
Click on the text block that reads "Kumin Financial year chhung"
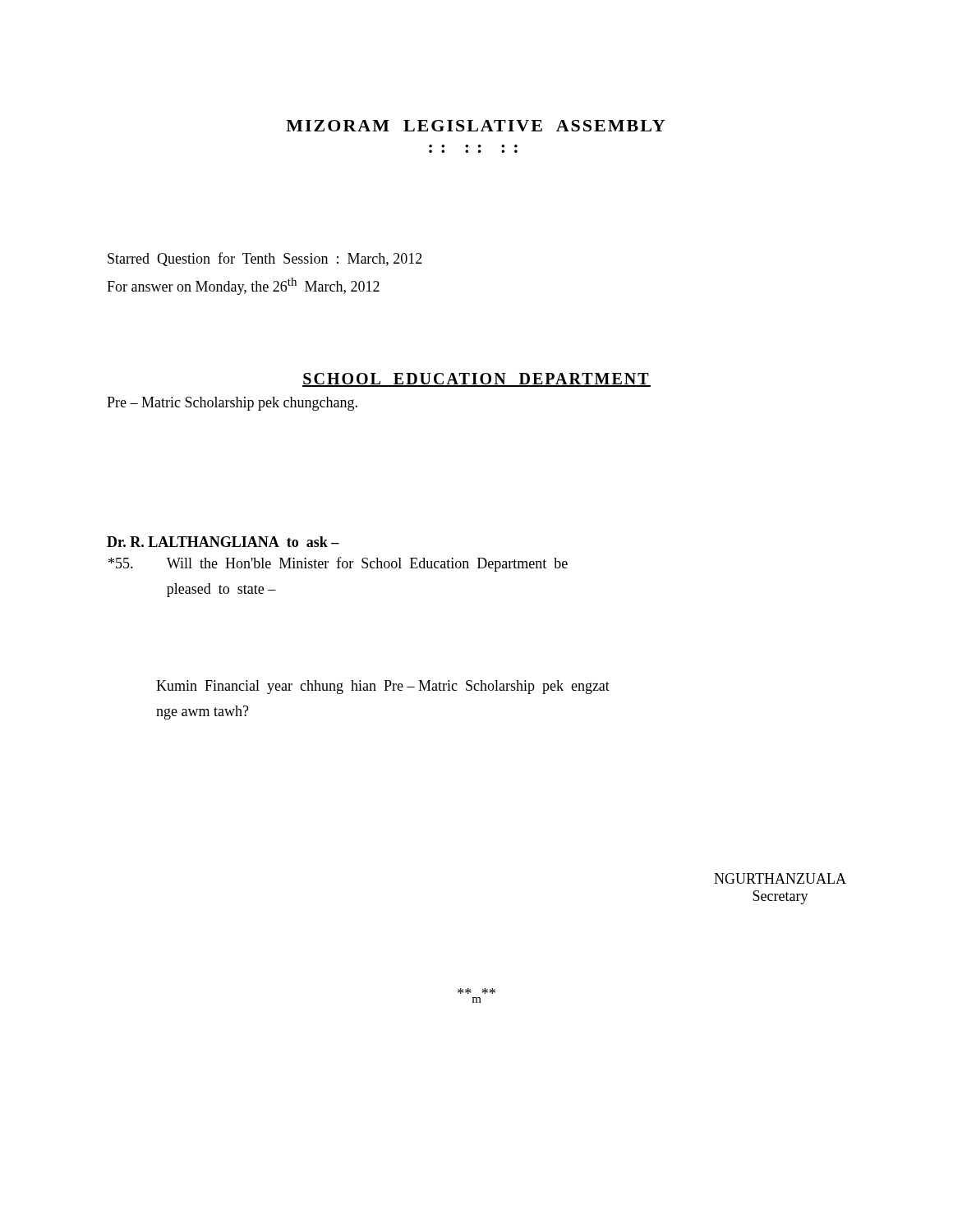pyautogui.click(x=383, y=698)
